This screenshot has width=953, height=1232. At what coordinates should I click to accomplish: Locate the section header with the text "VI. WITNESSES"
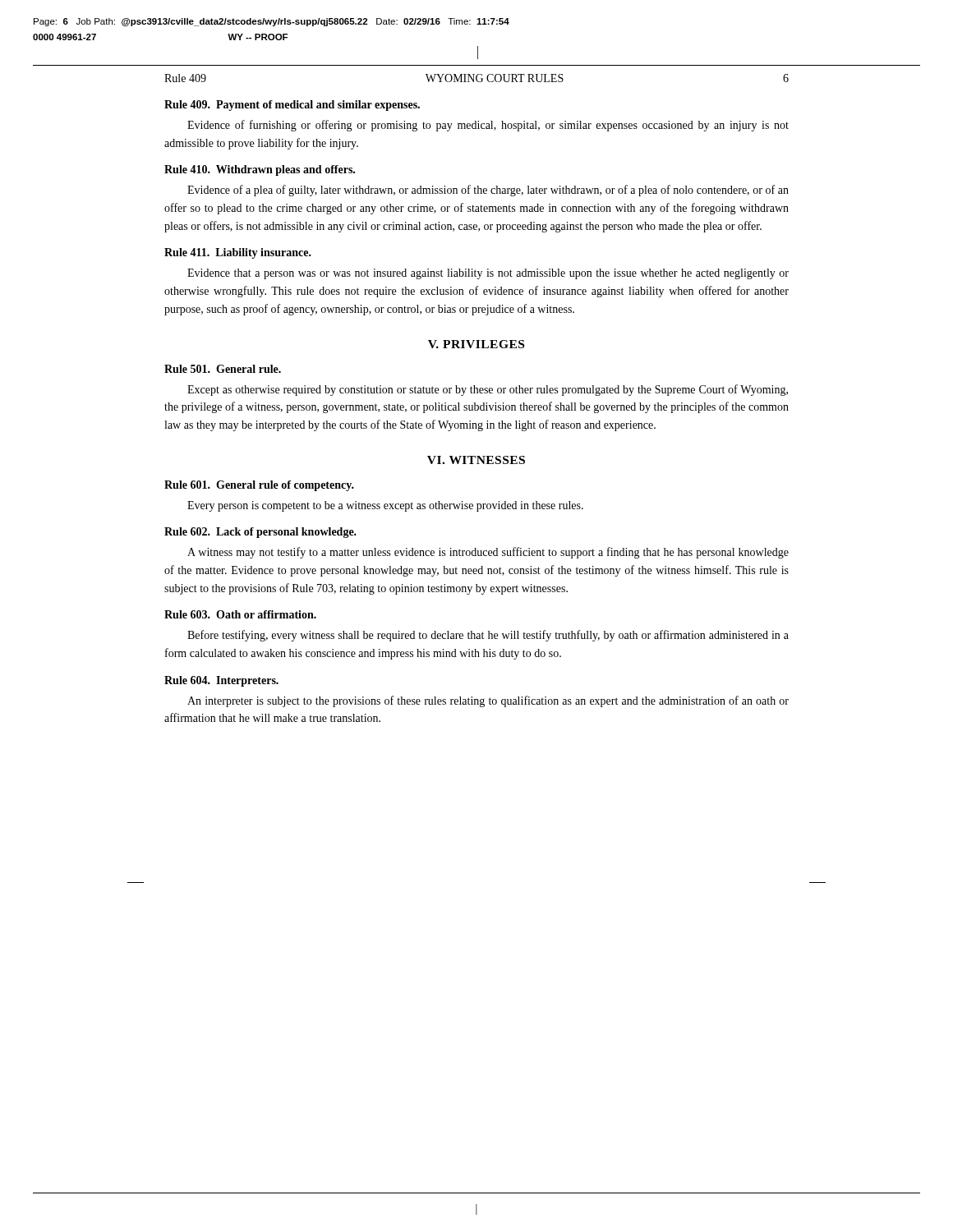476,459
